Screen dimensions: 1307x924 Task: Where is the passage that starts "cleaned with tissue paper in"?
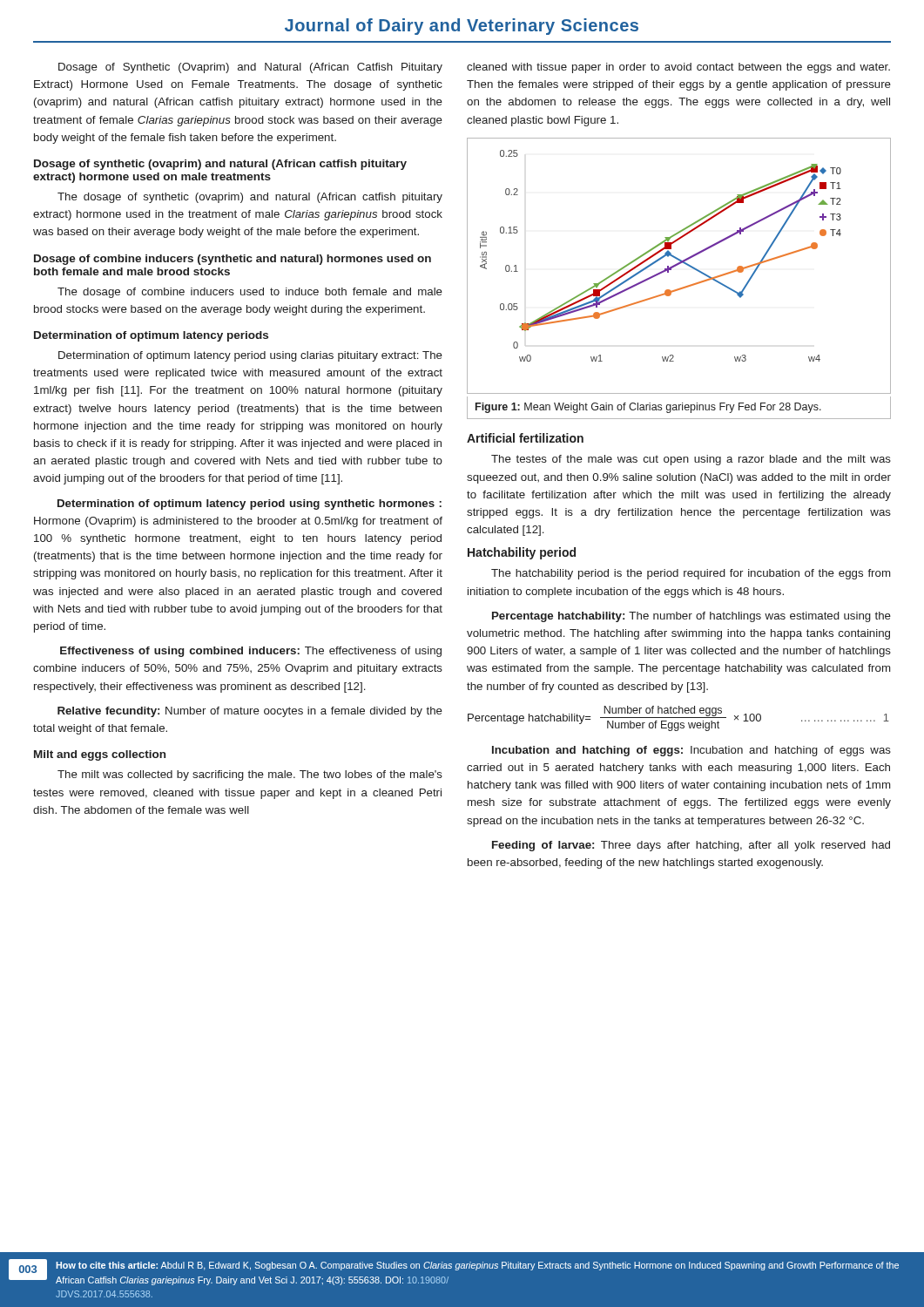click(x=679, y=93)
